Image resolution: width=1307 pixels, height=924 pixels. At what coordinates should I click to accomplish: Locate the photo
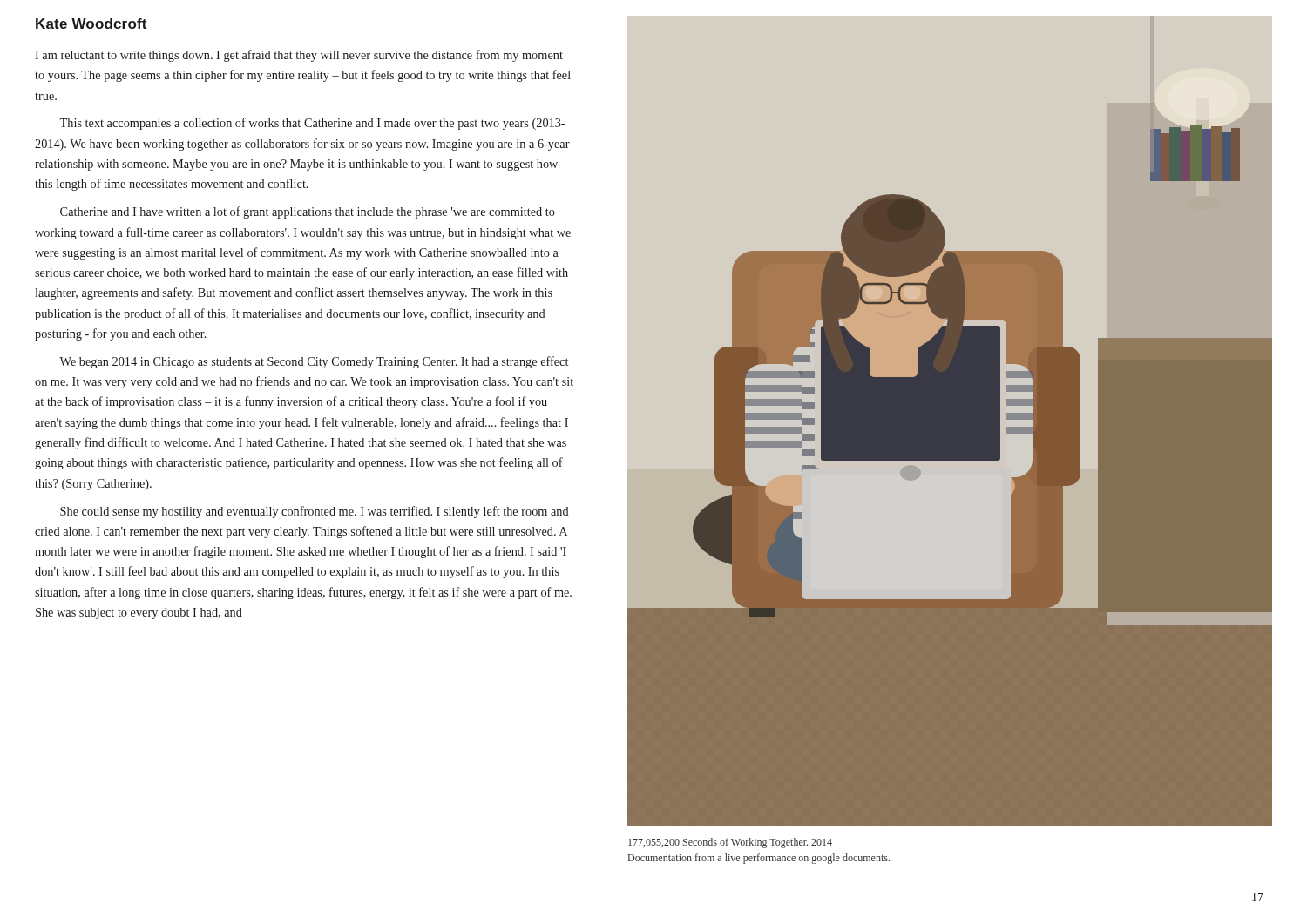pos(950,421)
